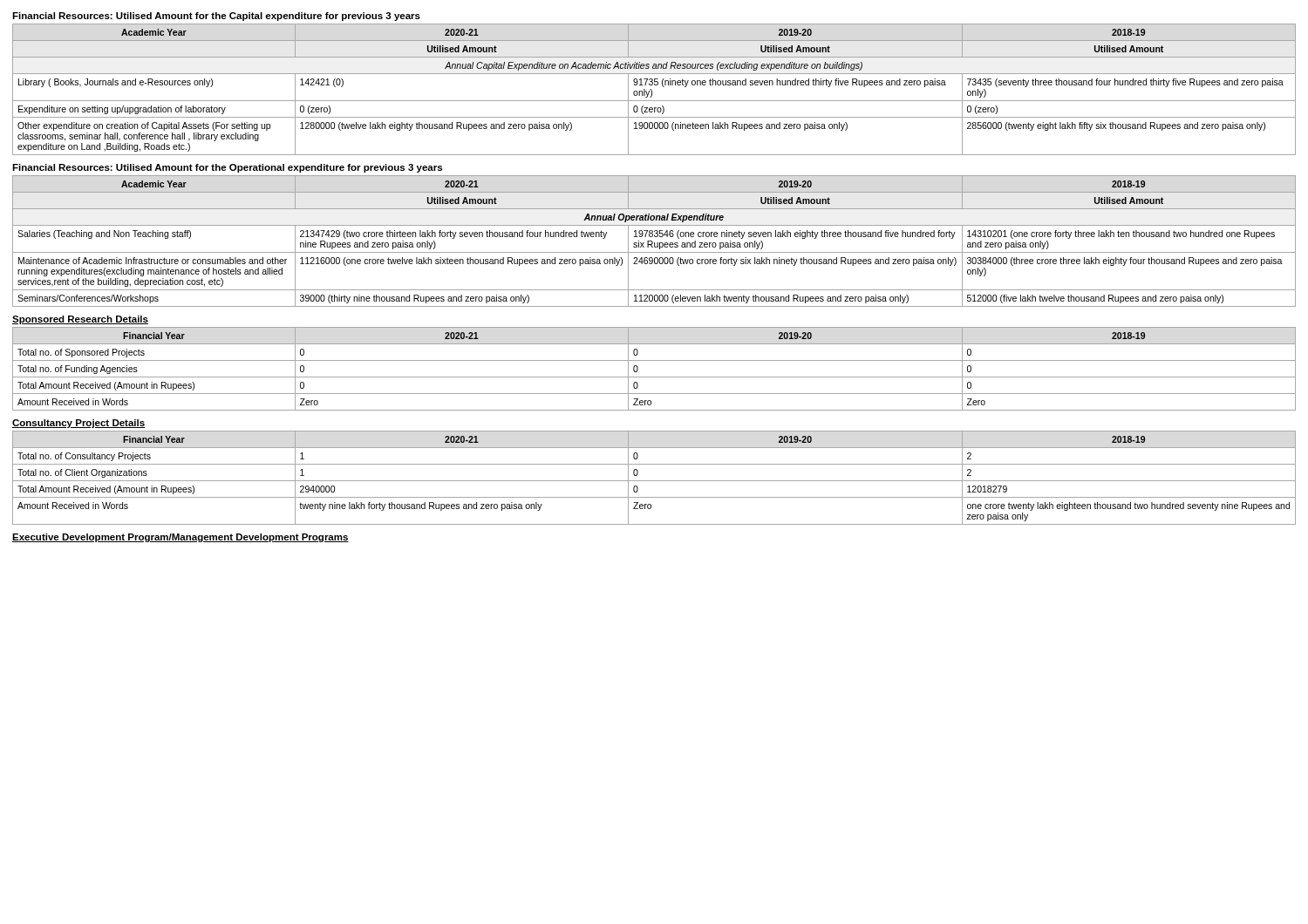Where does it say "Consultancy Project Details"?
This screenshot has height=924, width=1308.
pos(78,423)
